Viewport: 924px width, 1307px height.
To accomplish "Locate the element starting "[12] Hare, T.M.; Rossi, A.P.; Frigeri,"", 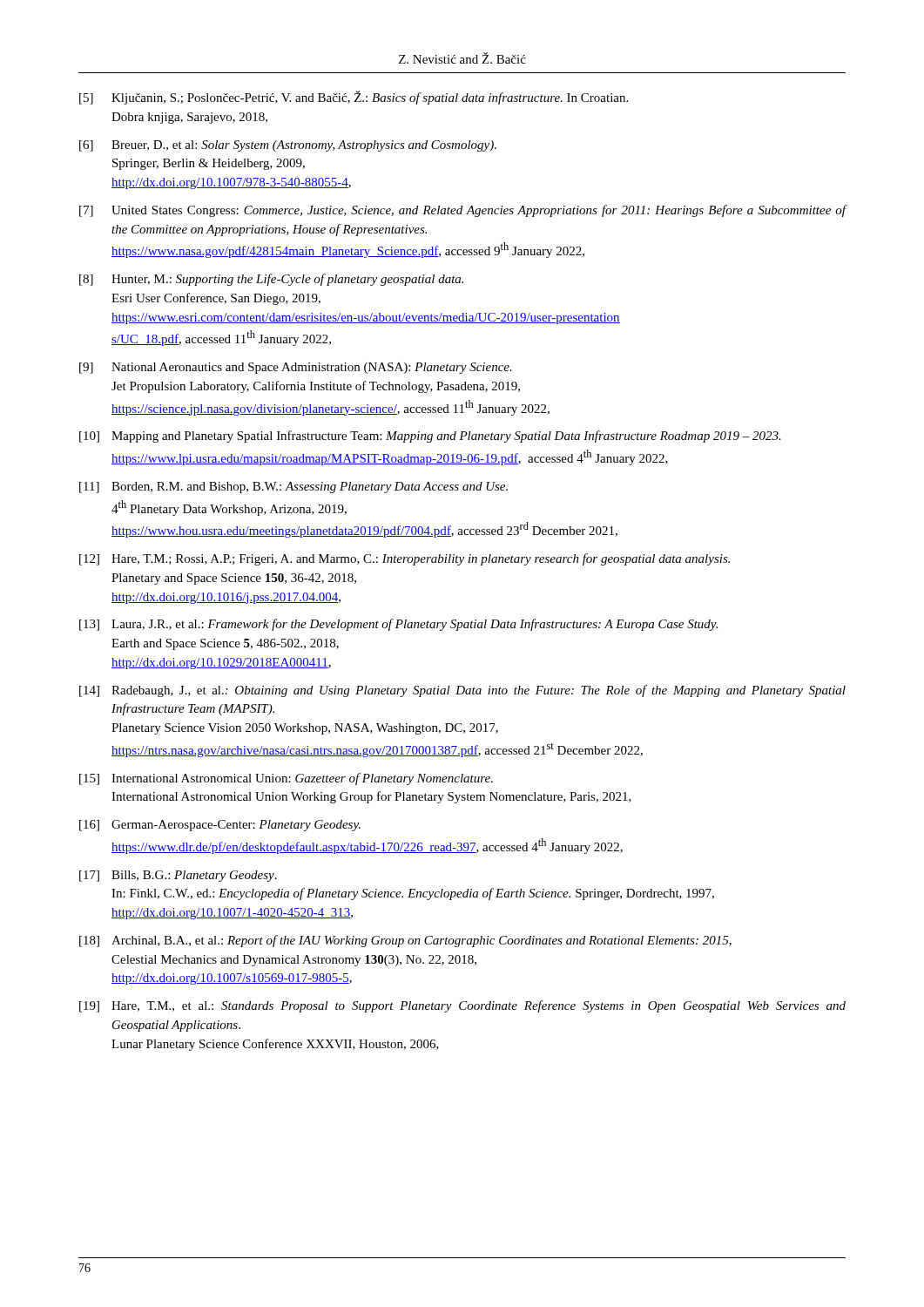I will (405, 559).
